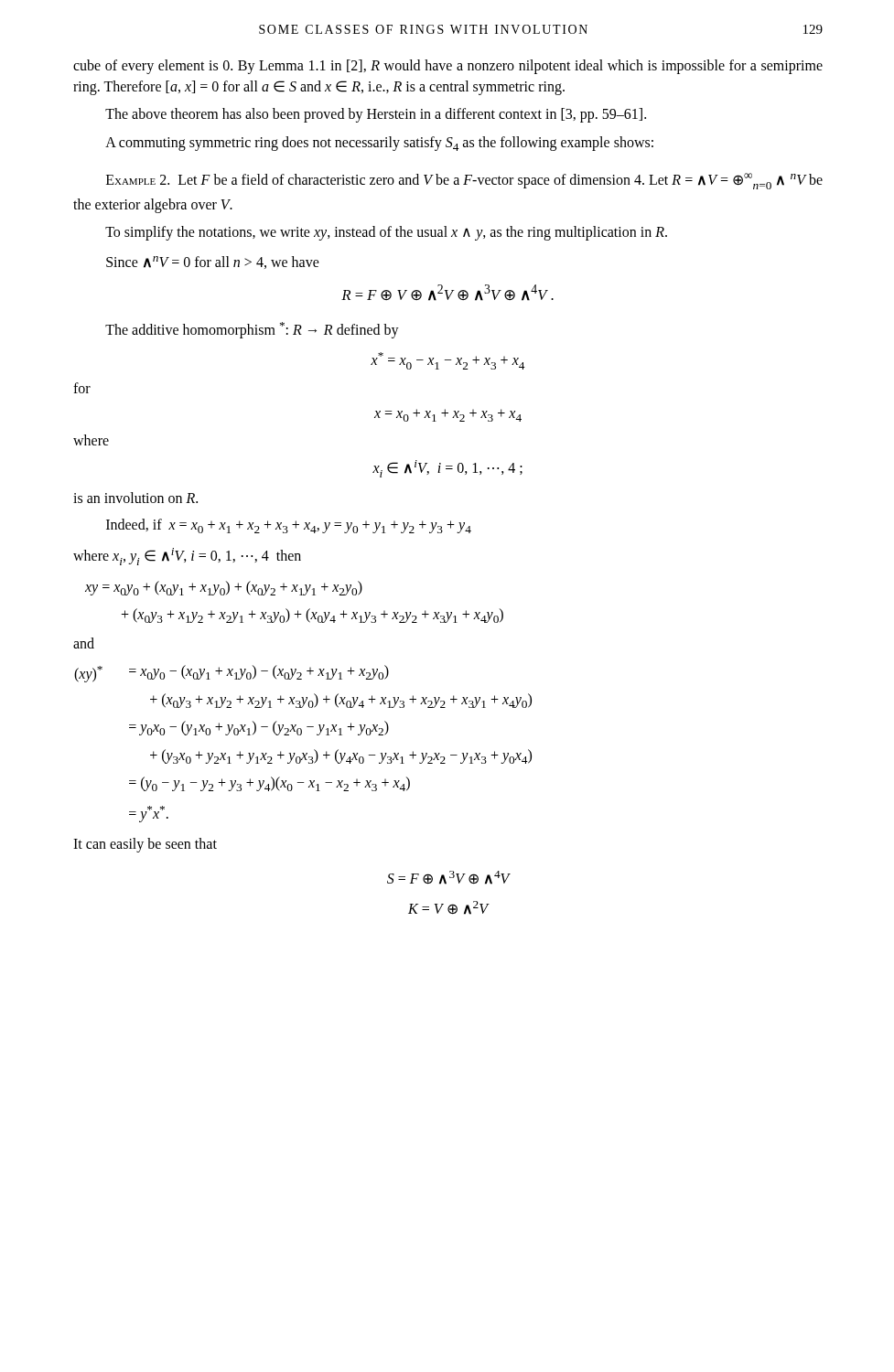Find the block starting "where xi, yi ∈ ∧iV, i"

(187, 556)
